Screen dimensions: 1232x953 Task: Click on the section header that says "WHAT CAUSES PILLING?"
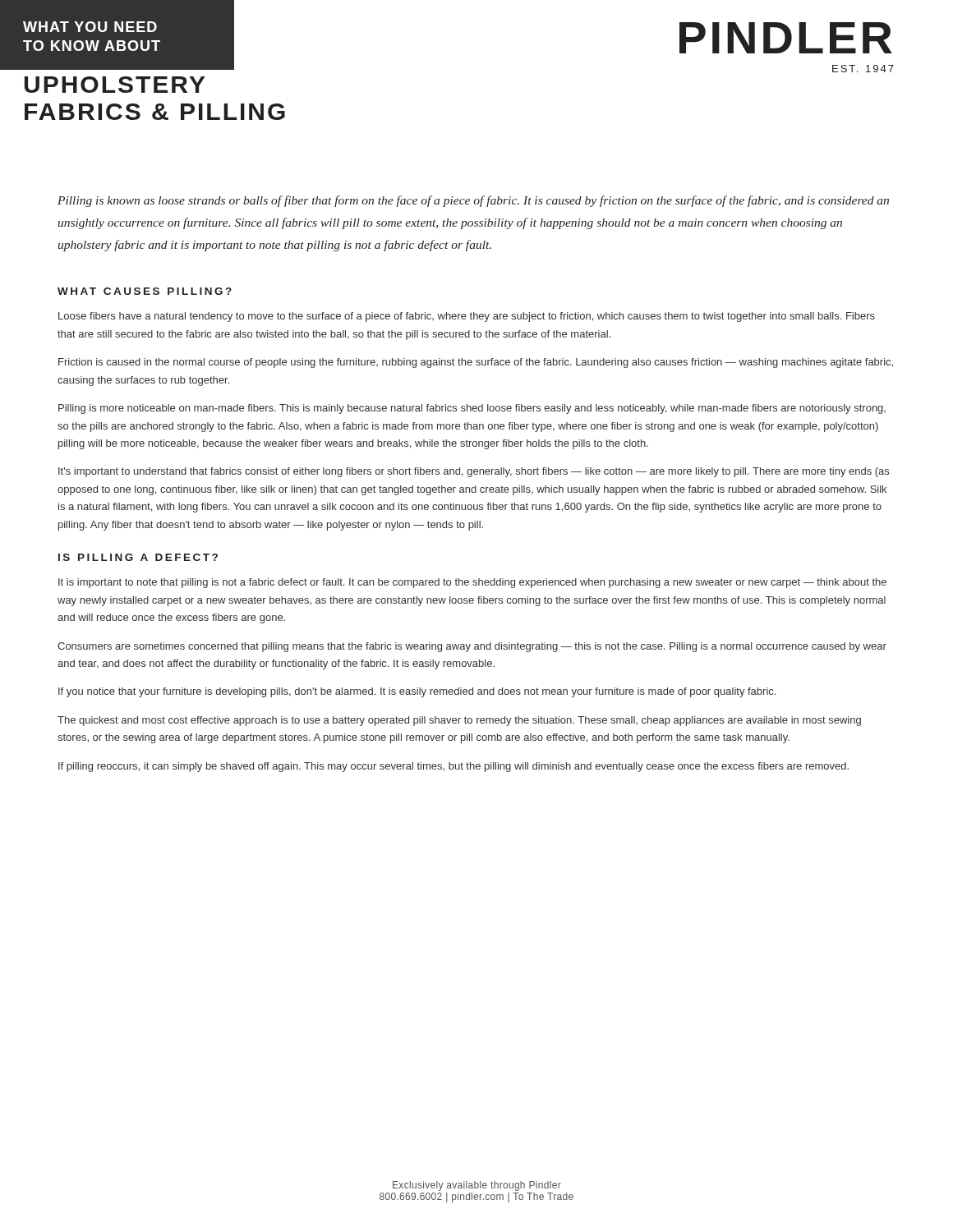146,291
